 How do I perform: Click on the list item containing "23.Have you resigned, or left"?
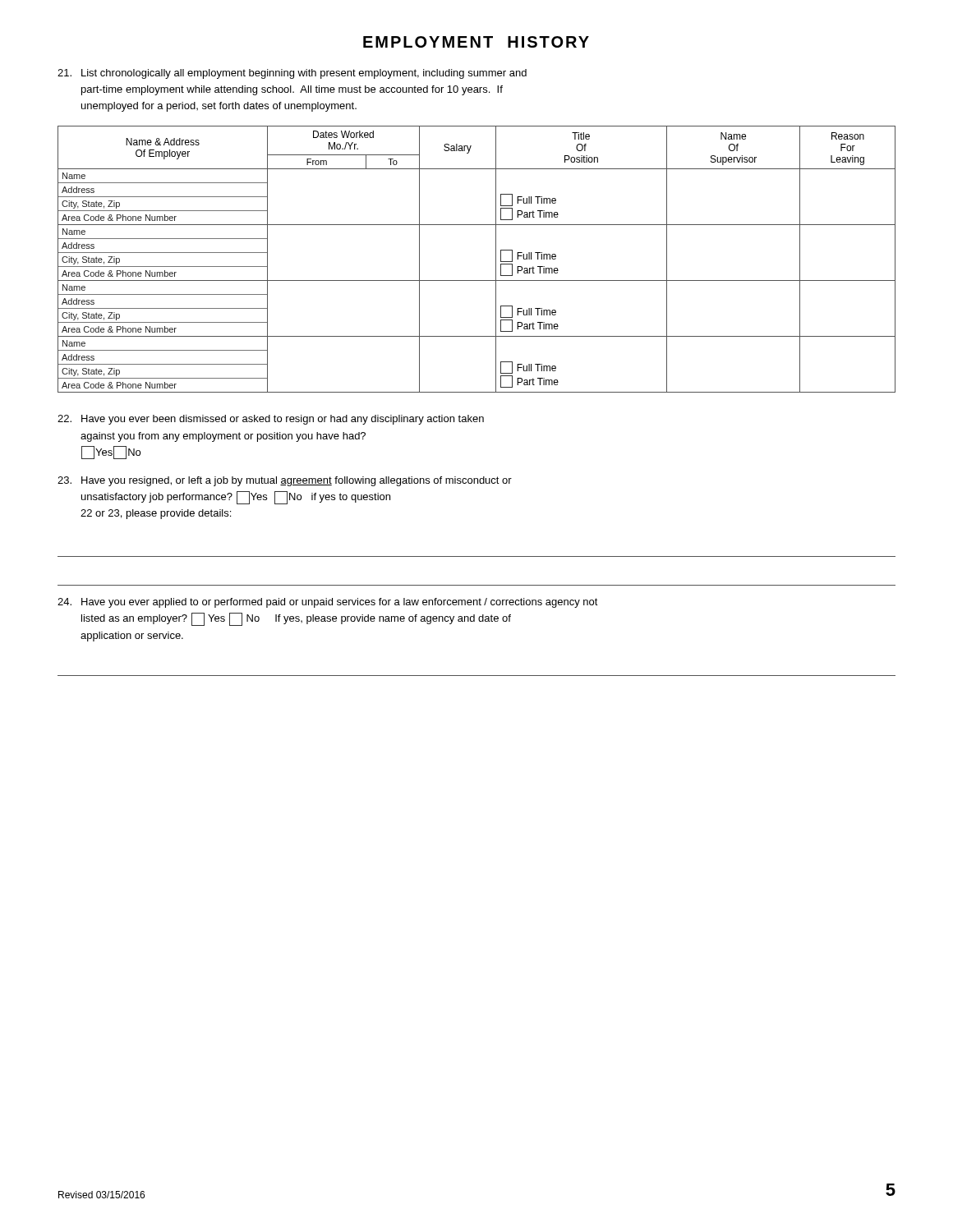(285, 481)
